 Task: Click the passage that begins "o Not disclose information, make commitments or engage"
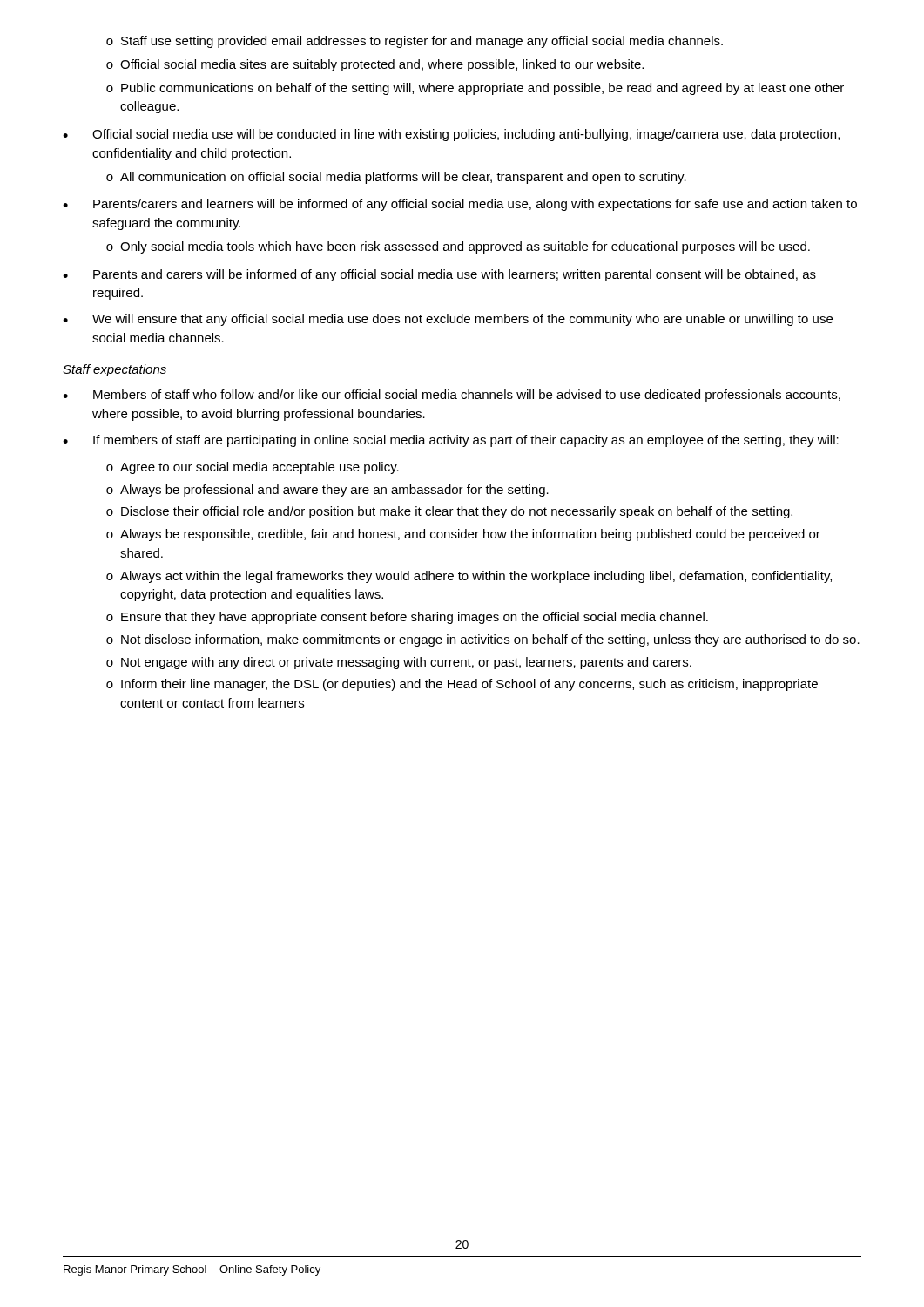click(x=475, y=639)
